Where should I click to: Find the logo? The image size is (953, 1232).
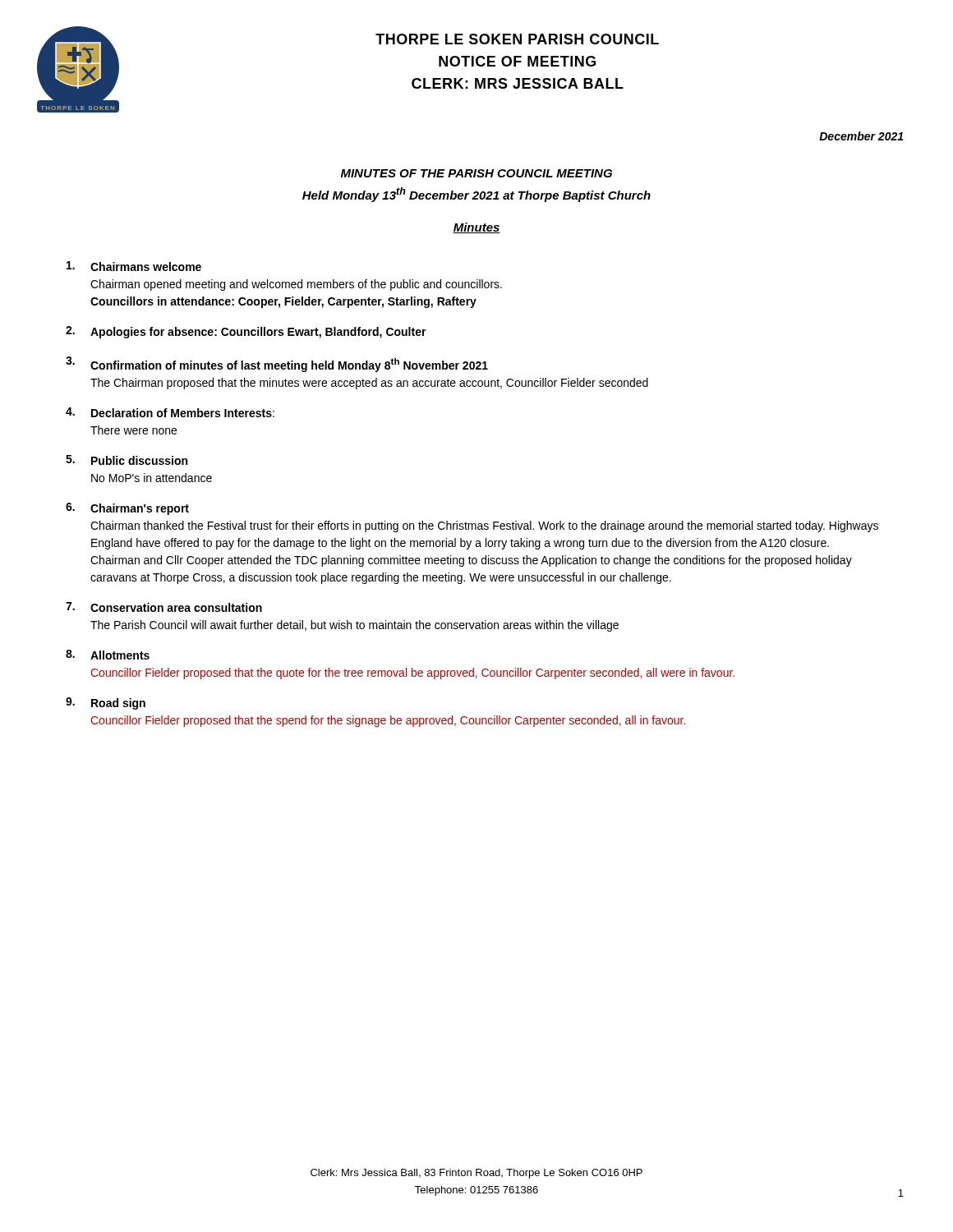82,71
